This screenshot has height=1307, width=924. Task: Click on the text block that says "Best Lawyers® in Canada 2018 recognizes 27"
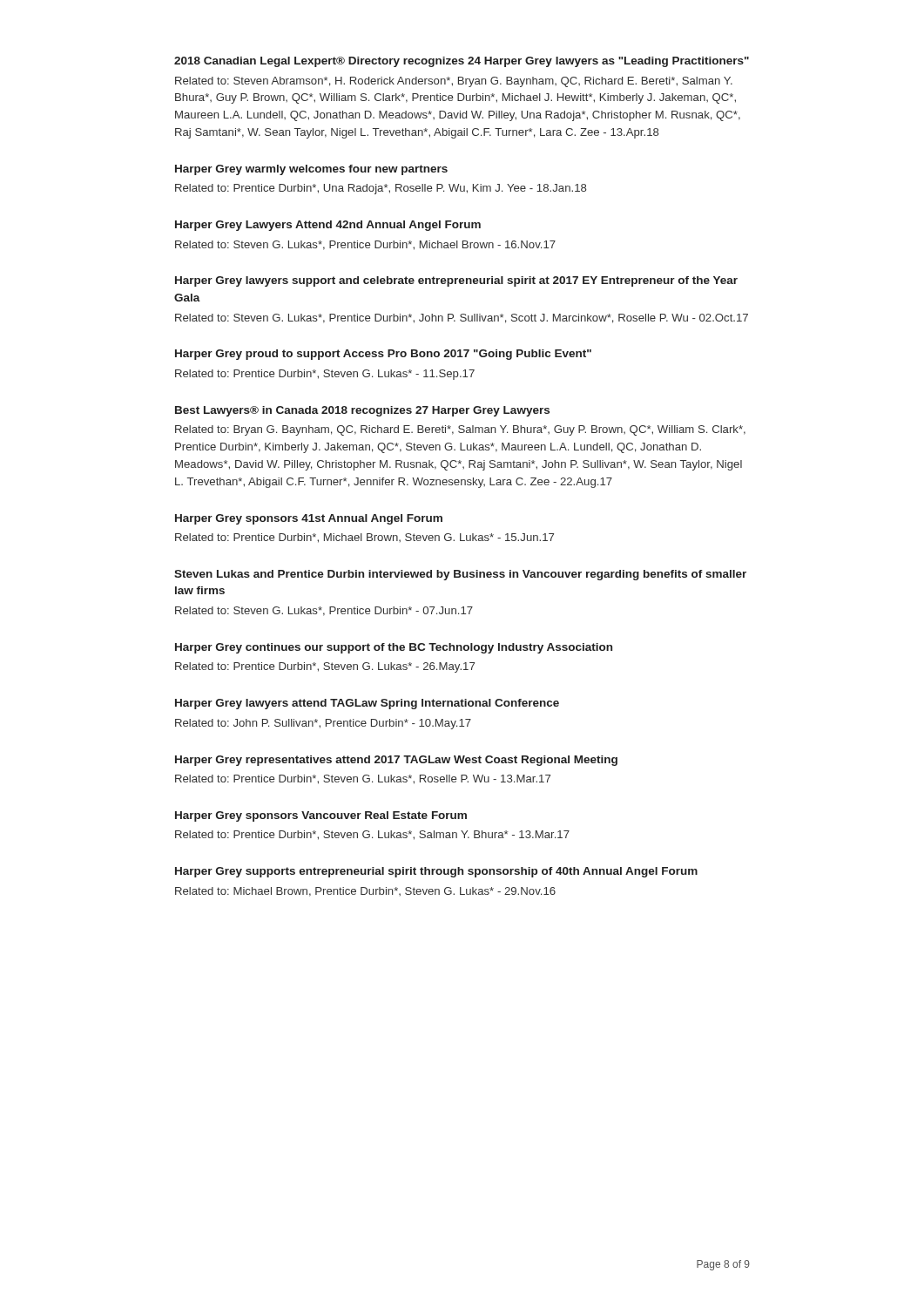(462, 446)
